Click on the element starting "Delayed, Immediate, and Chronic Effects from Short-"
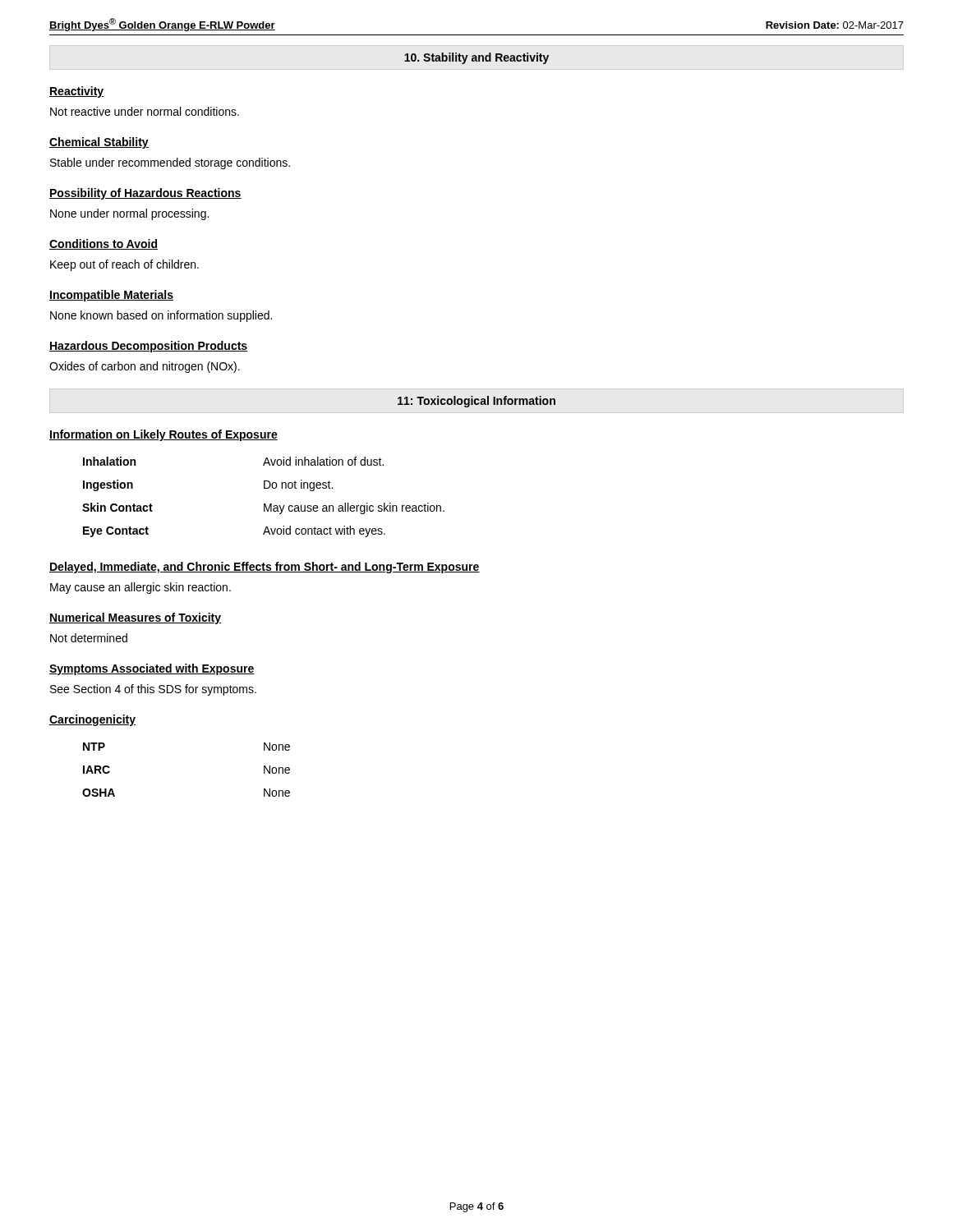This screenshot has height=1232, width=953. [x=476, y=576]
